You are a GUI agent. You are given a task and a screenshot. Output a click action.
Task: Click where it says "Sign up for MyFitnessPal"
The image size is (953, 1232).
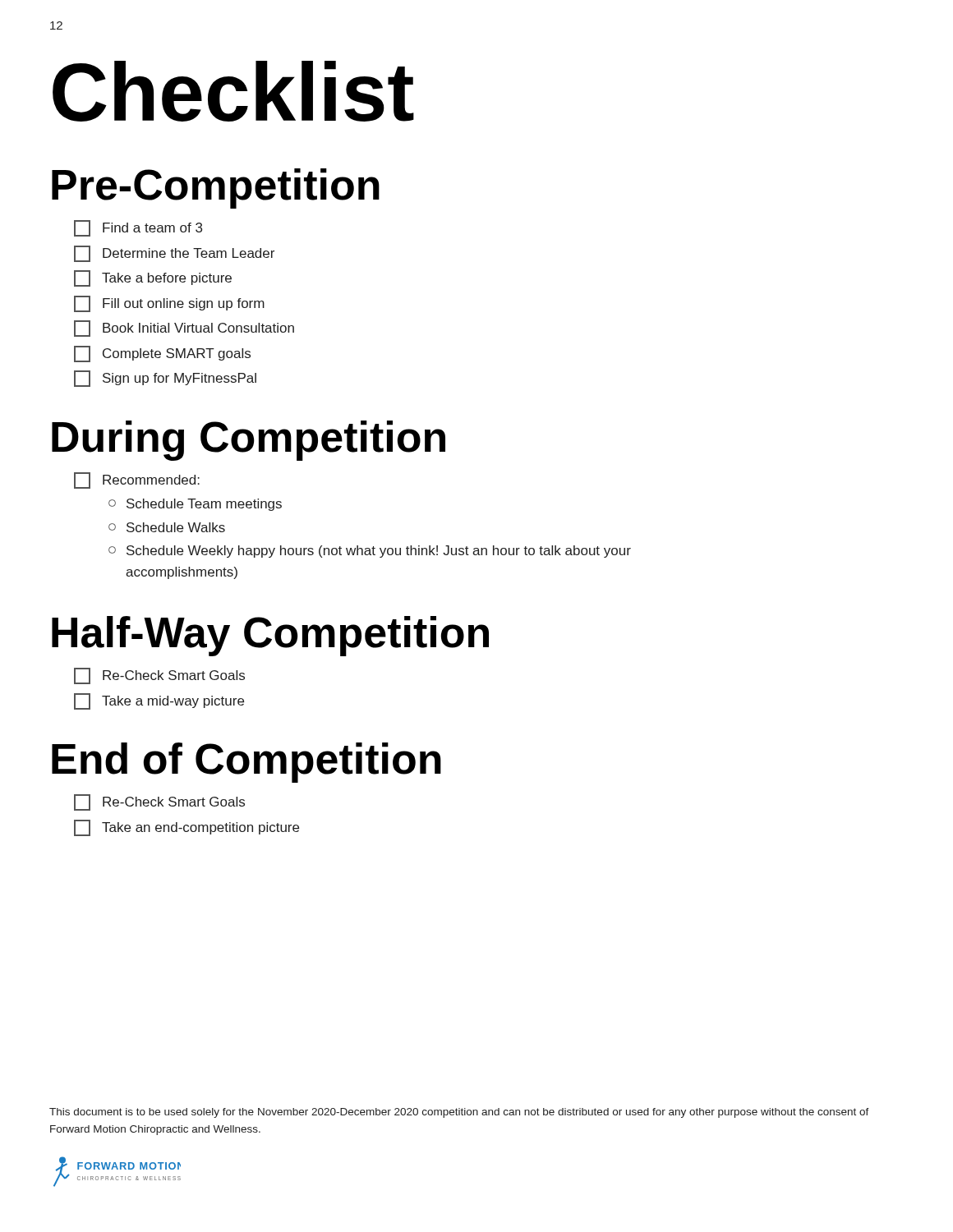[166, 379]
